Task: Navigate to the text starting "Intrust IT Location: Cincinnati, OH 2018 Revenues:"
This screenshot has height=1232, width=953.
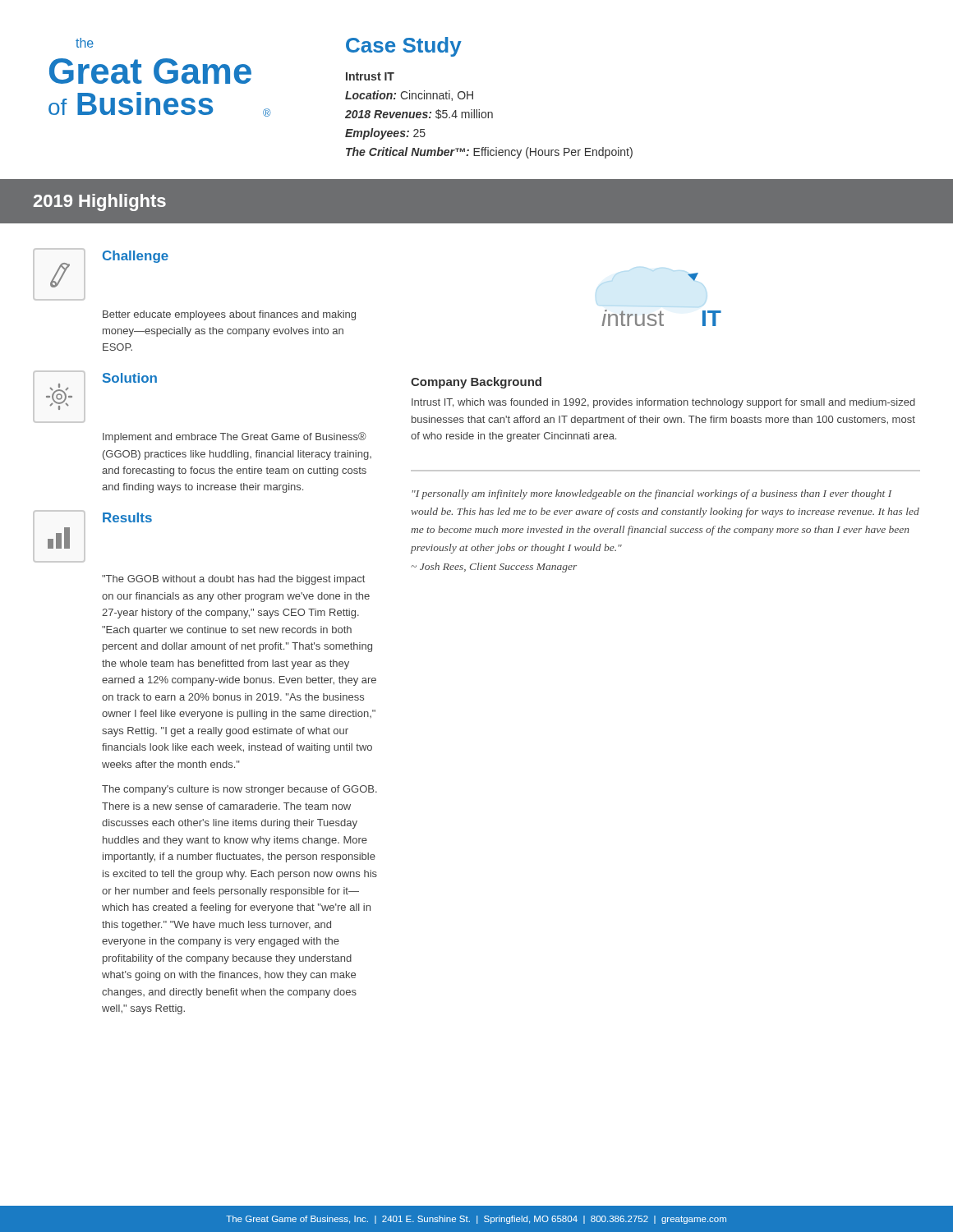Action: click(370, 76)
